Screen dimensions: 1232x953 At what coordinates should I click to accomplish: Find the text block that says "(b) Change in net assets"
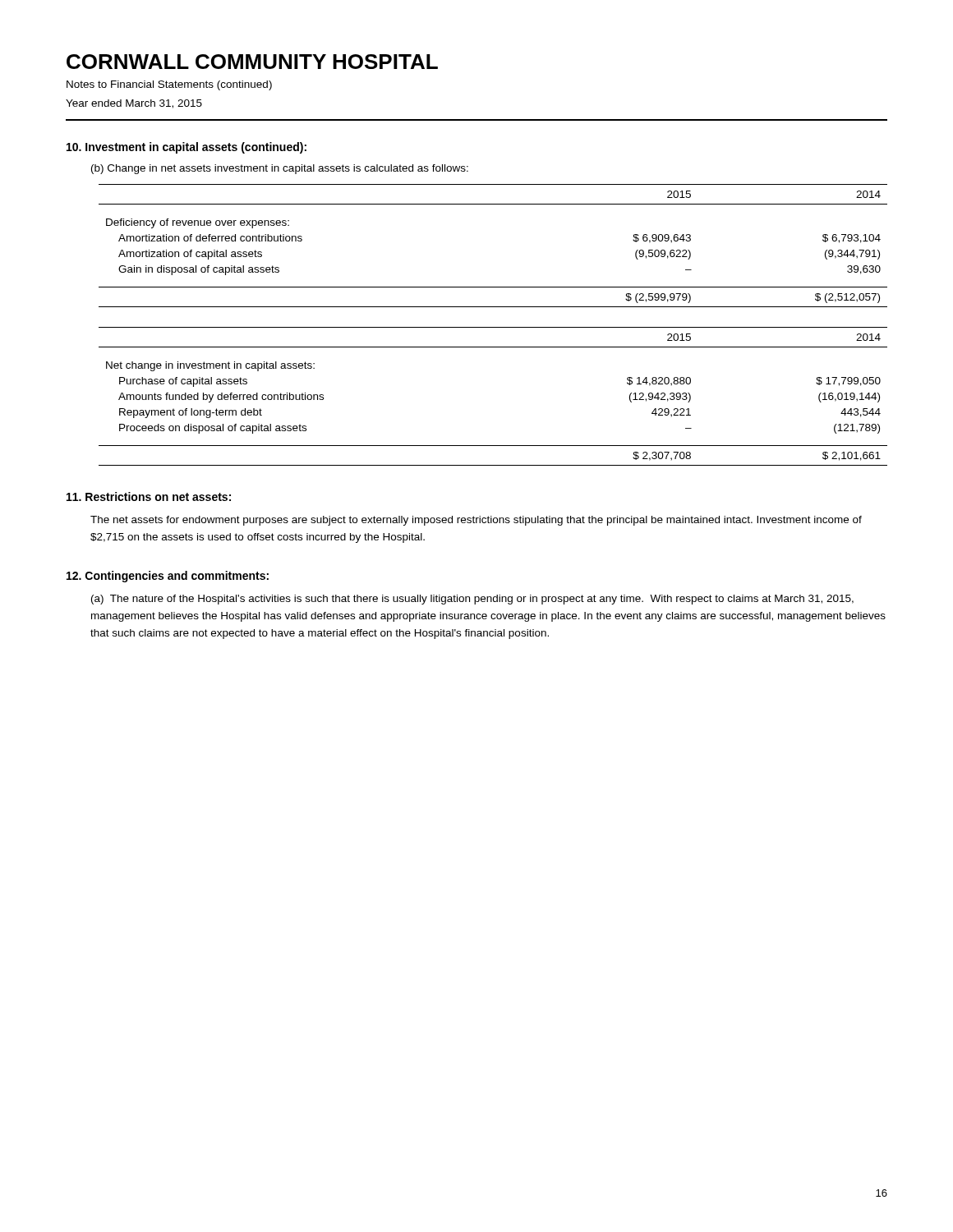tap(280, 168)
